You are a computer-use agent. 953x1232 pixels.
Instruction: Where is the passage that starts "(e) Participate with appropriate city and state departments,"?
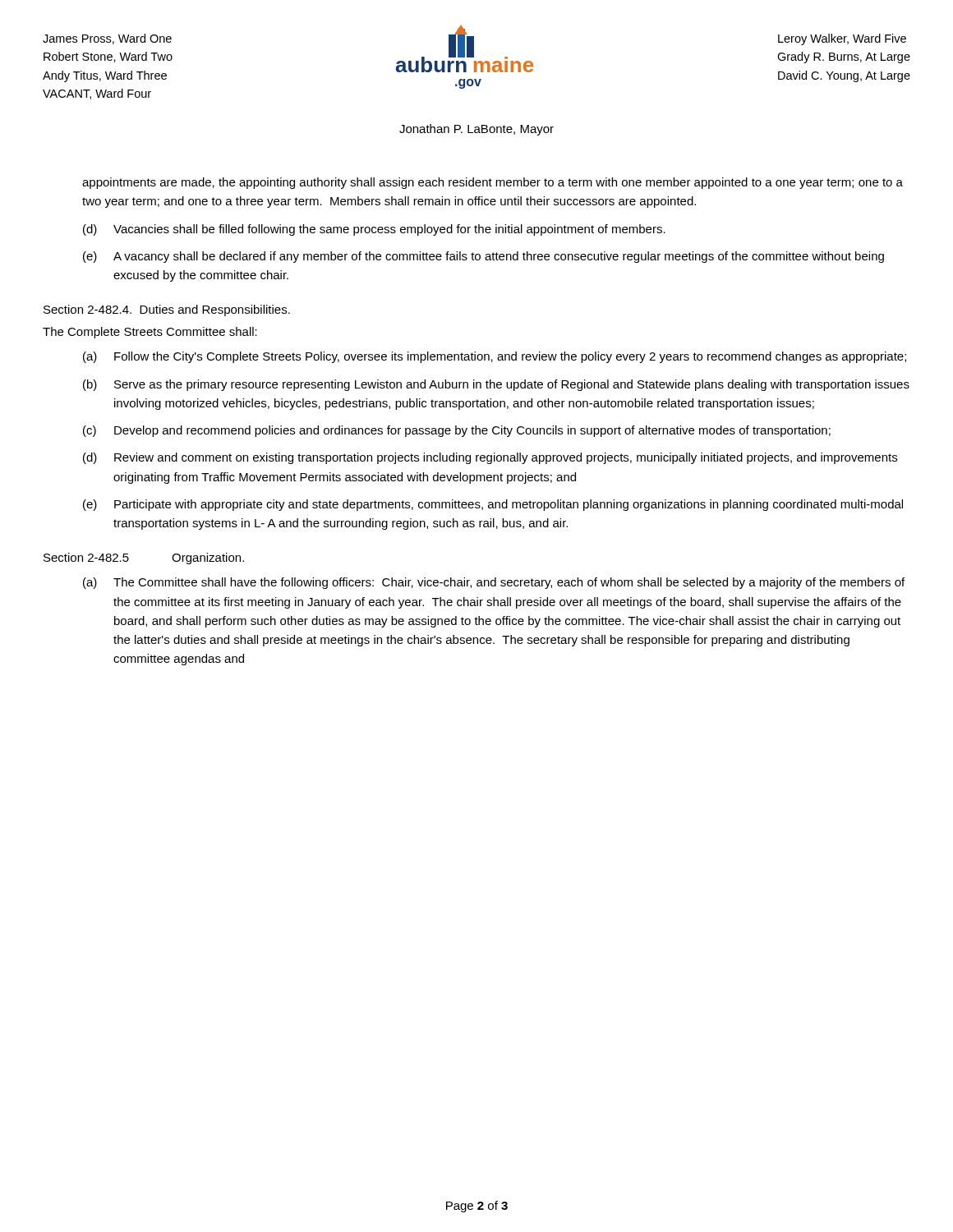click(496, 513)
